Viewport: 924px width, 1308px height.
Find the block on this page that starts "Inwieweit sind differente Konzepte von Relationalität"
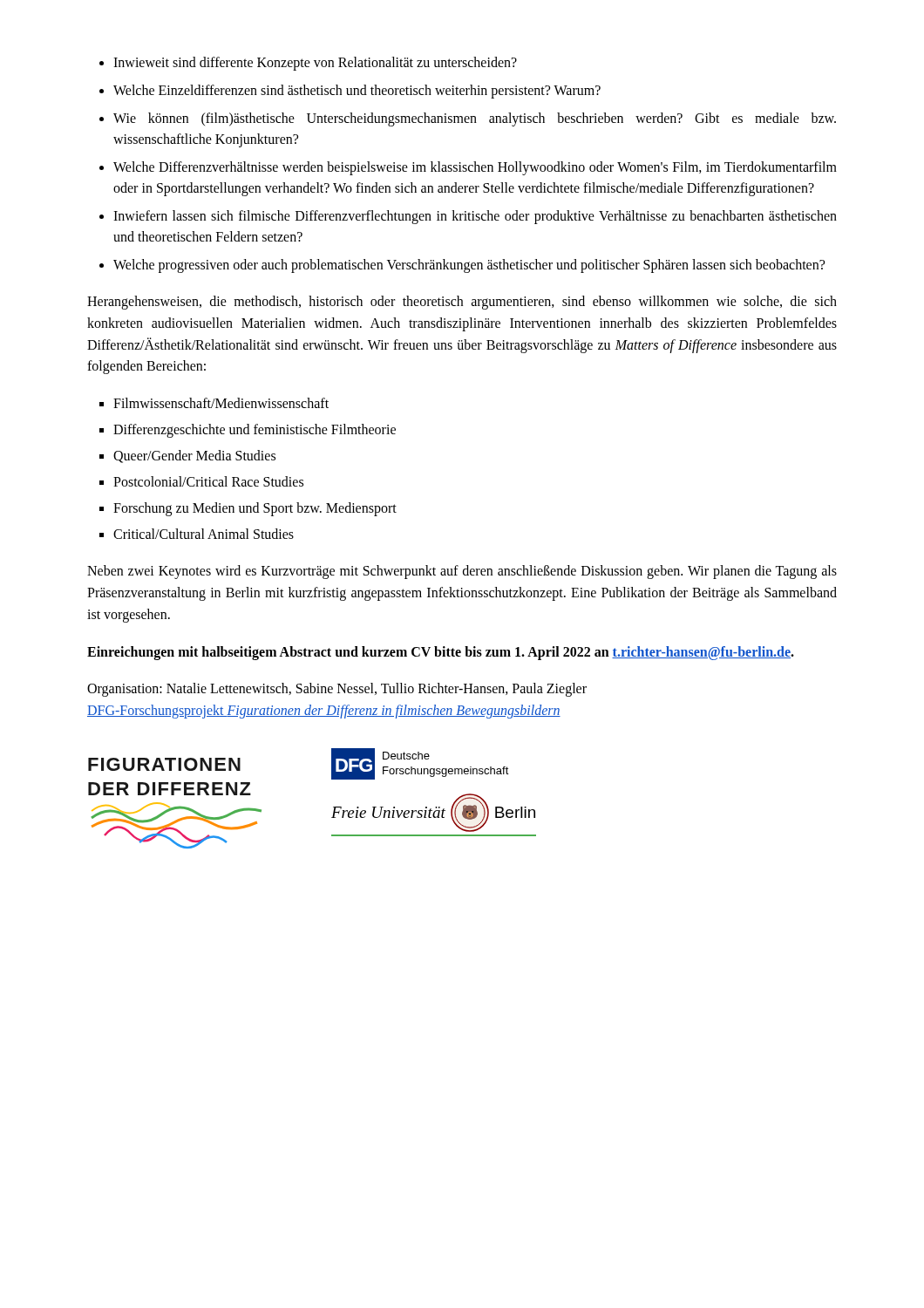click(462, 164)
